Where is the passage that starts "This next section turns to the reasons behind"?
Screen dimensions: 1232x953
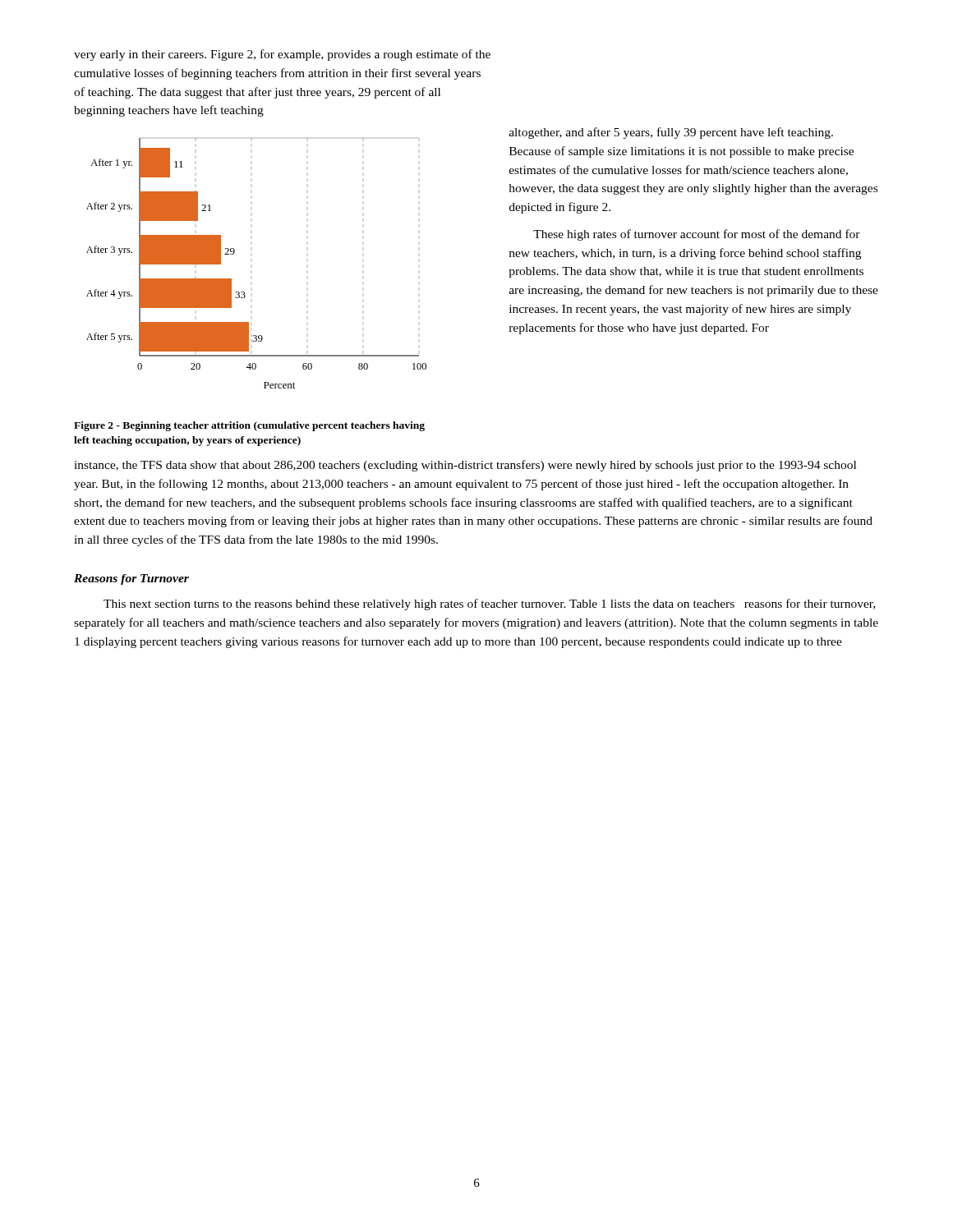[476, 622]
